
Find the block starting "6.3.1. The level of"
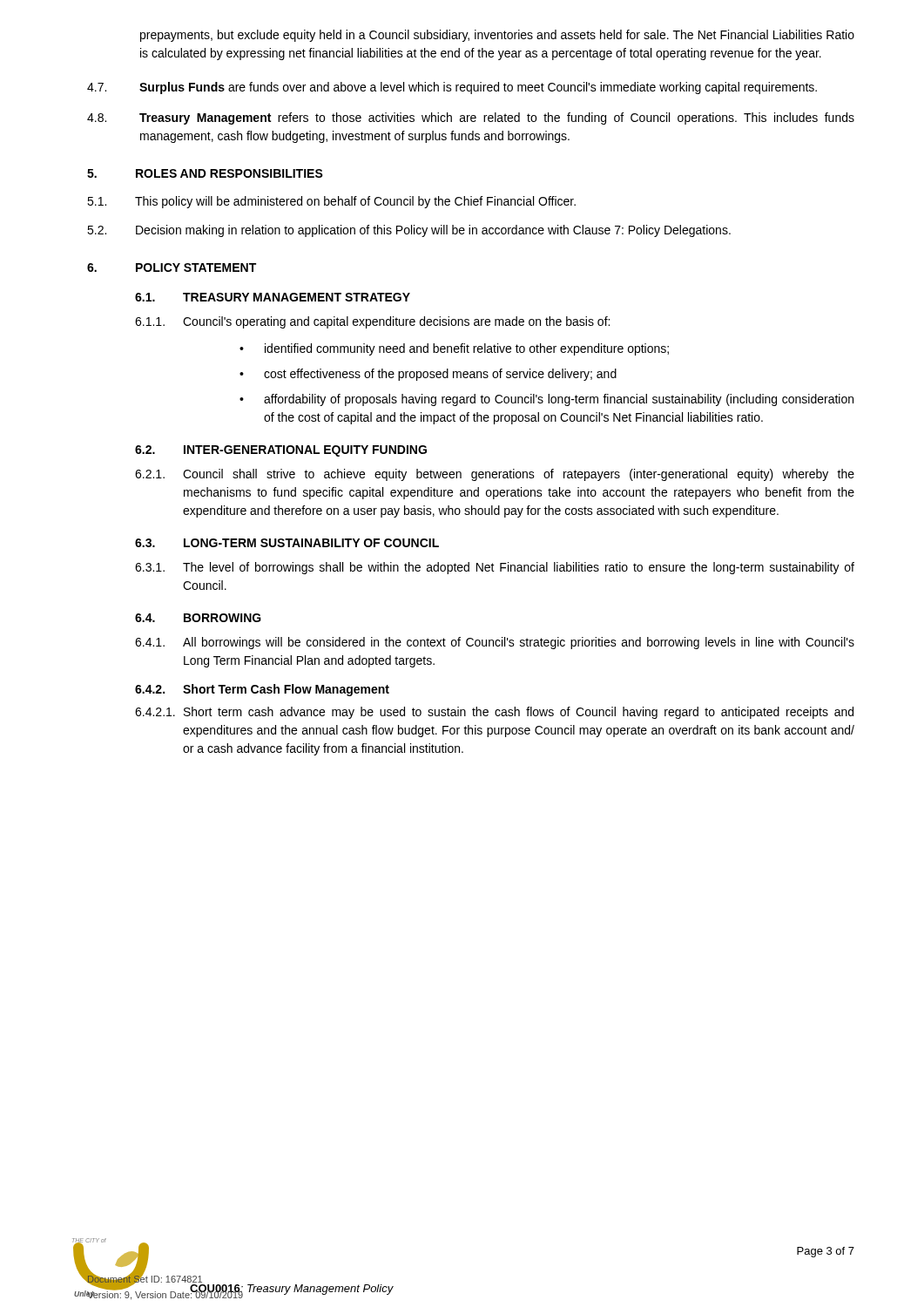point(495,577)
